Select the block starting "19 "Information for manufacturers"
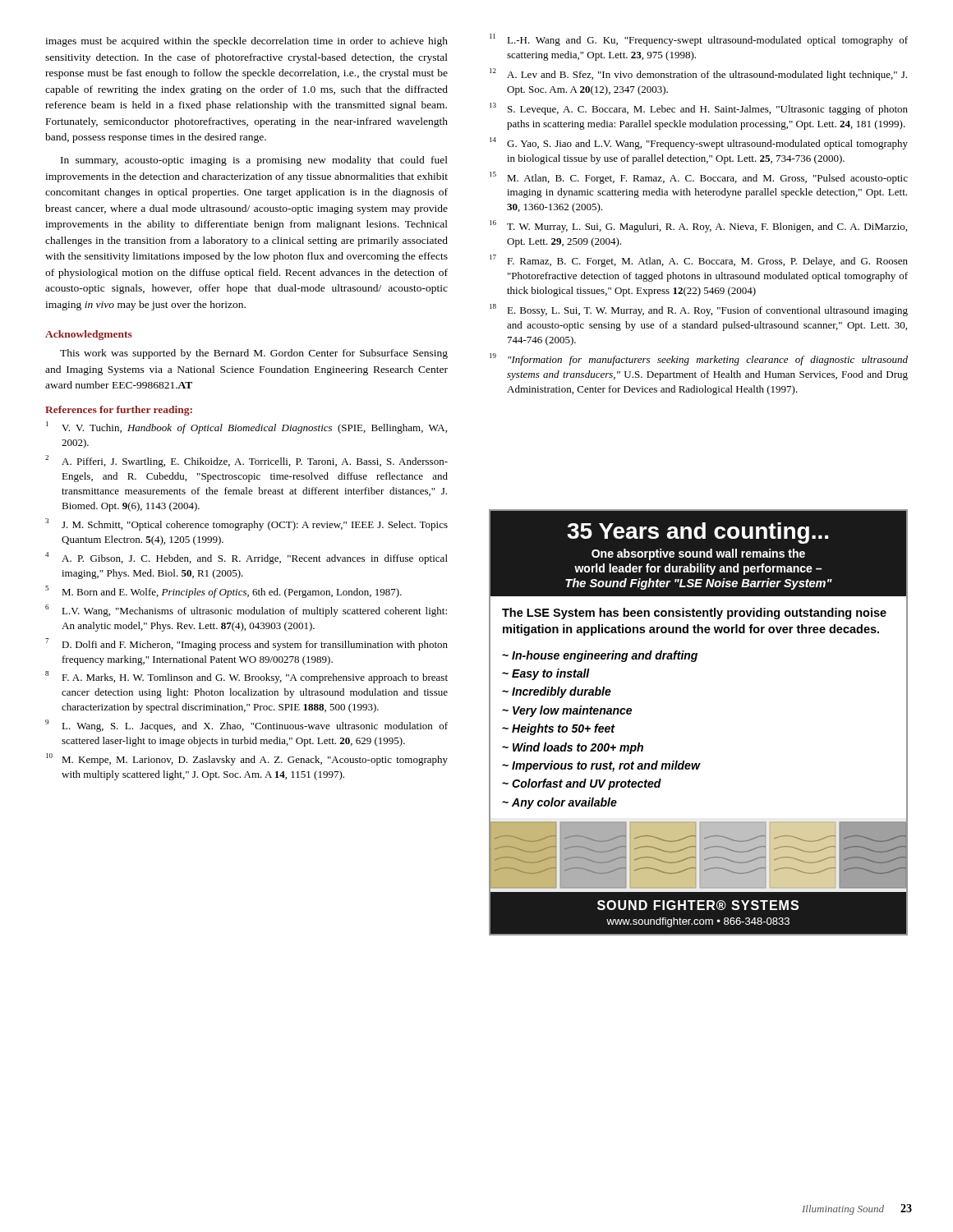Screen dimensions: 1232x953 pos(698,374)
